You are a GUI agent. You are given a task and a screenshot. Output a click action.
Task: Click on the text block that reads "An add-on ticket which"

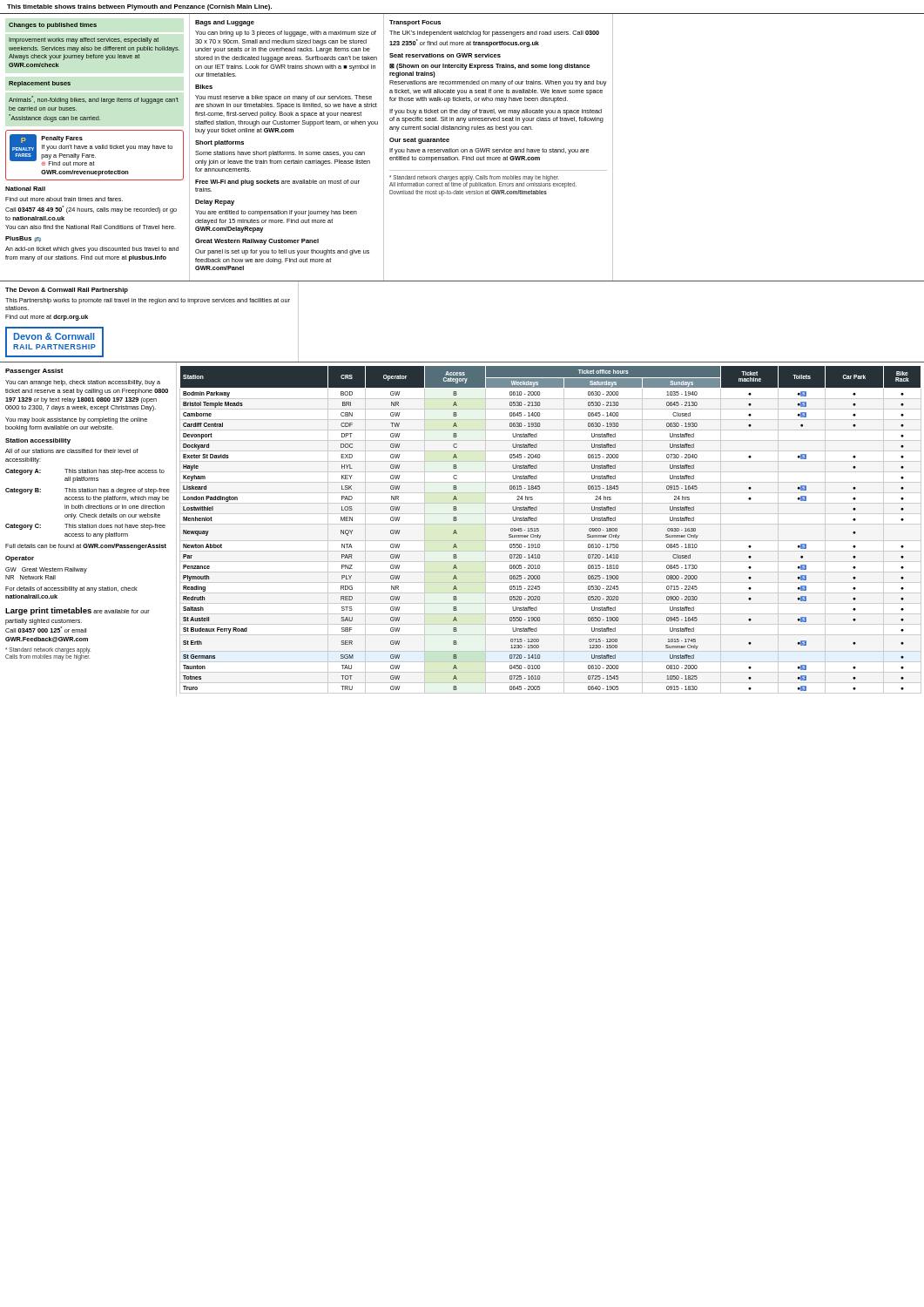click(x=92, y=253)
